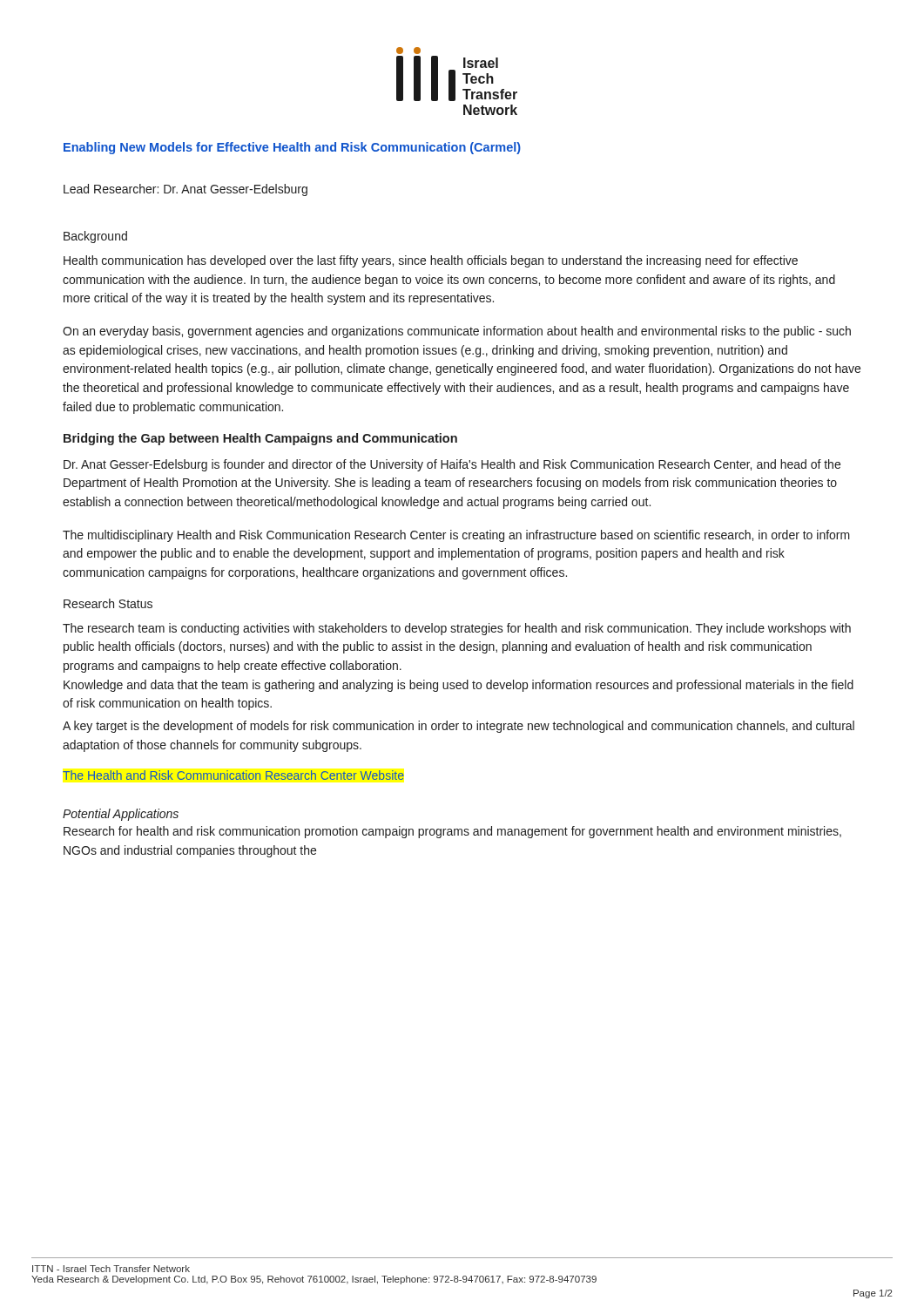
Task: Click on the element starting "Dr. Anat Gesser-Edelsburg is founder and"
Action: click(x=452, y=483)
